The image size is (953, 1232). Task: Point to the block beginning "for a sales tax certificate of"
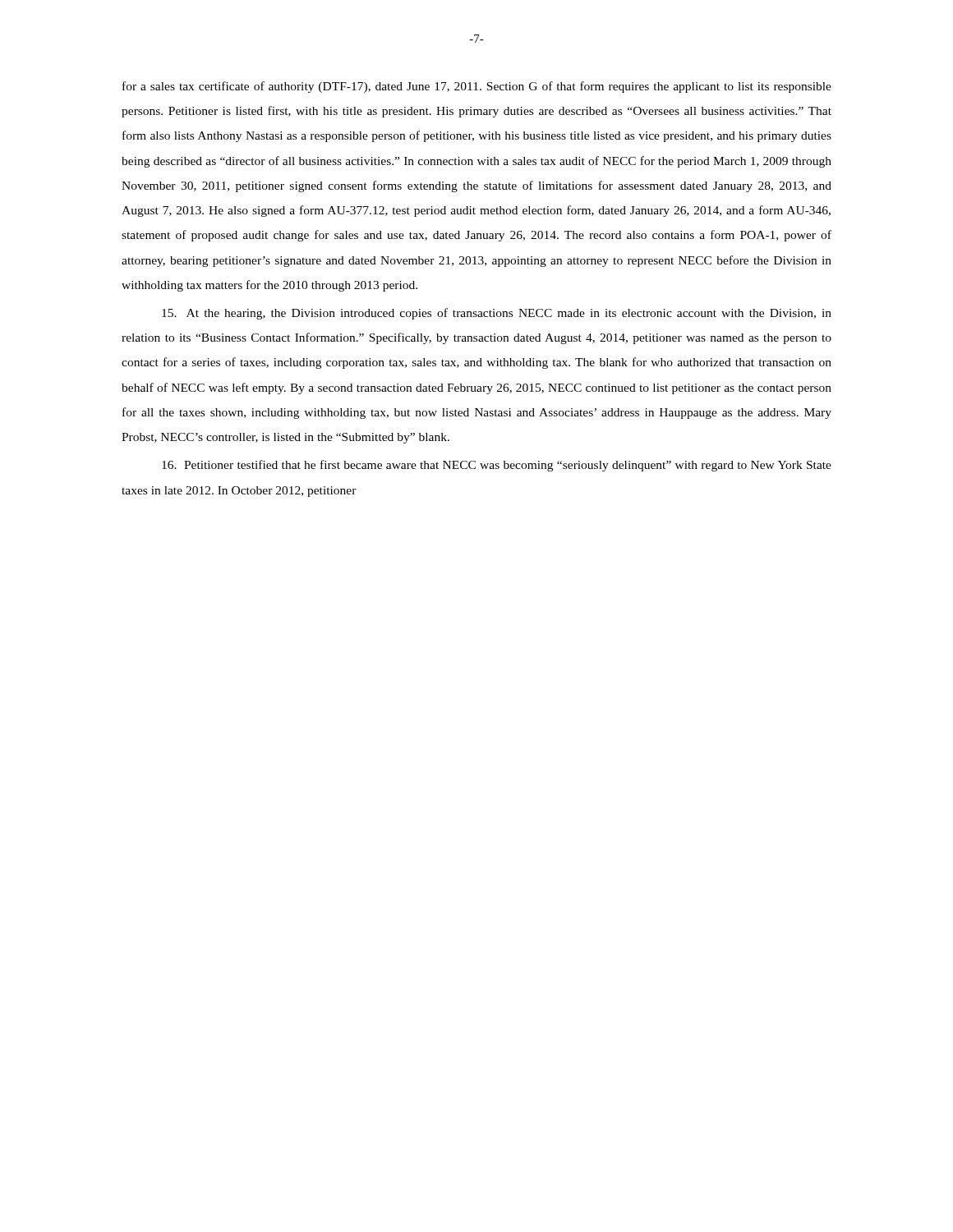[x=476, y=185]
